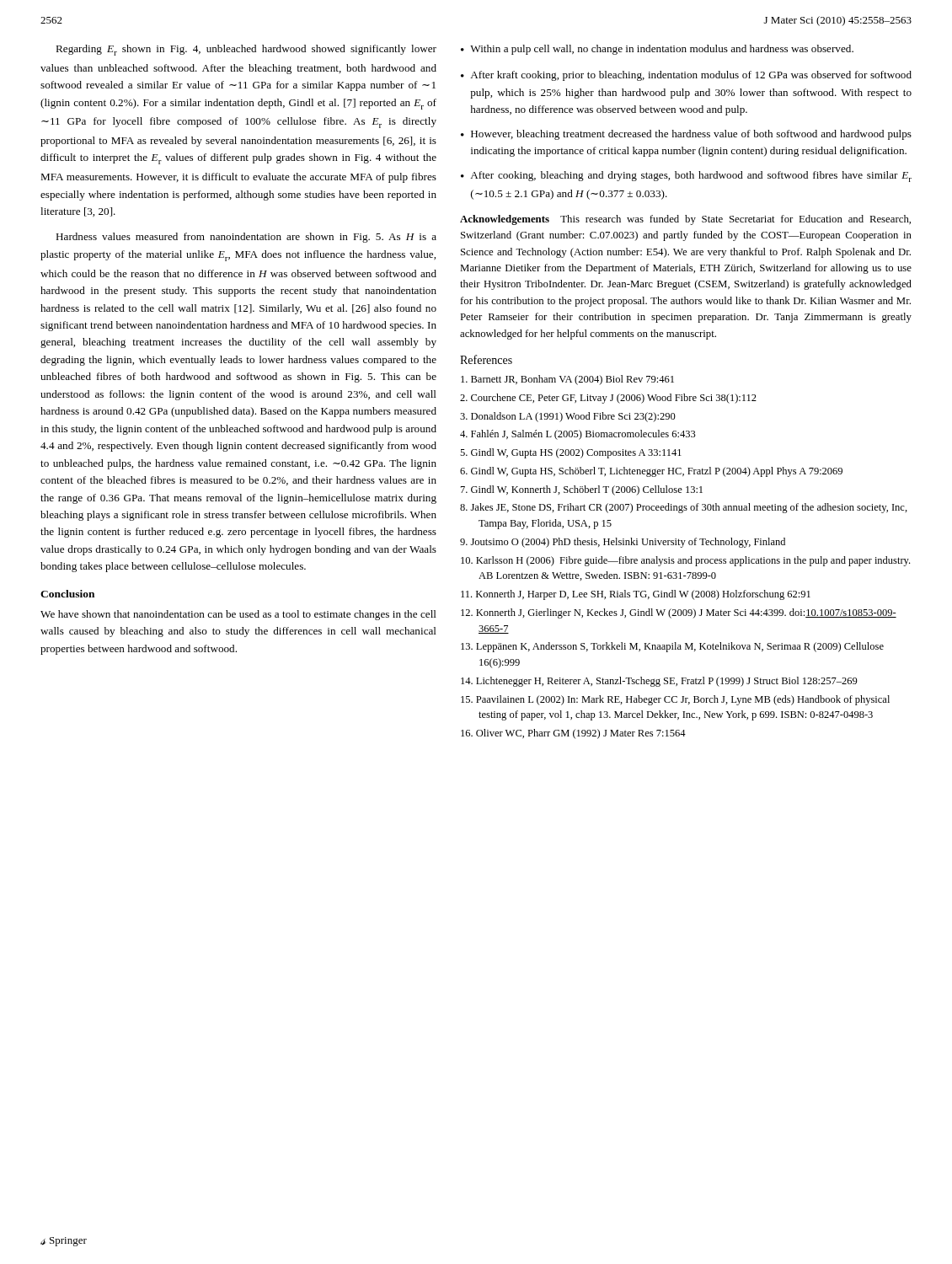The image size is (952, 1264).
Task: Point to the block beginning "6. Gindl W,"
Action: pyautogui.click(x=652, y=471)
